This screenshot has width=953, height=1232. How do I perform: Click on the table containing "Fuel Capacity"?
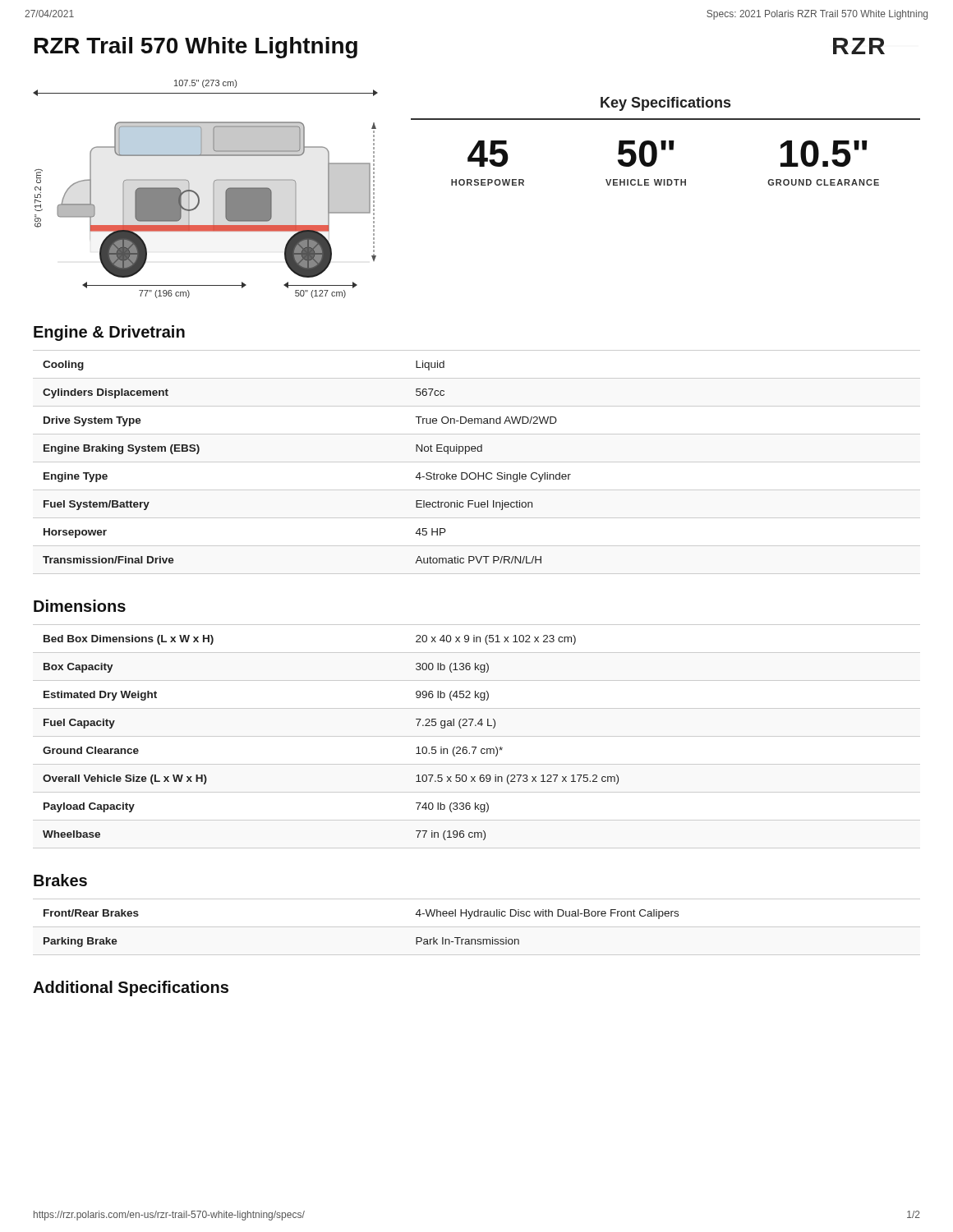[476, 736]
